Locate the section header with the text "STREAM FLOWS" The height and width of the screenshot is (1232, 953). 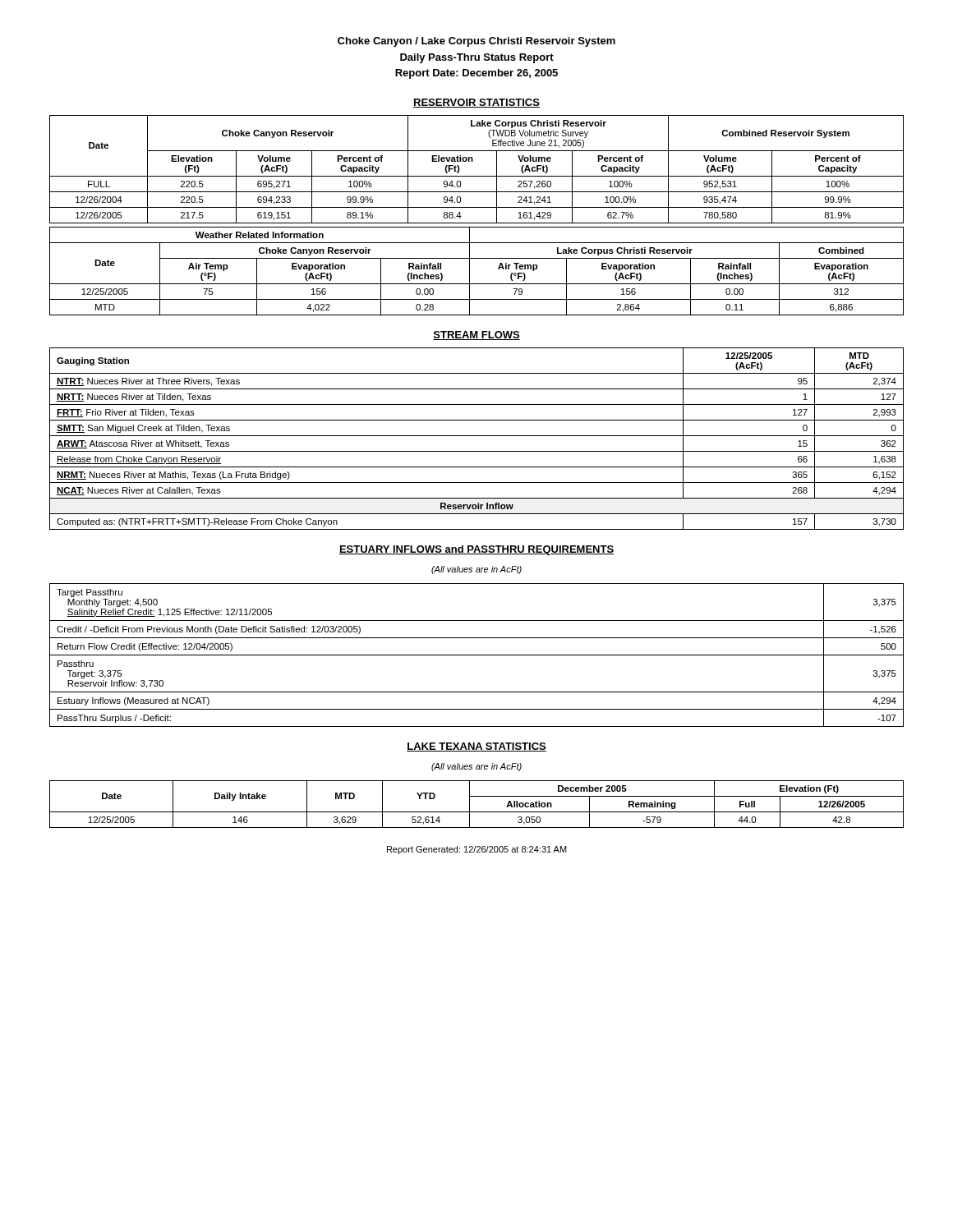tap(476, 334)
